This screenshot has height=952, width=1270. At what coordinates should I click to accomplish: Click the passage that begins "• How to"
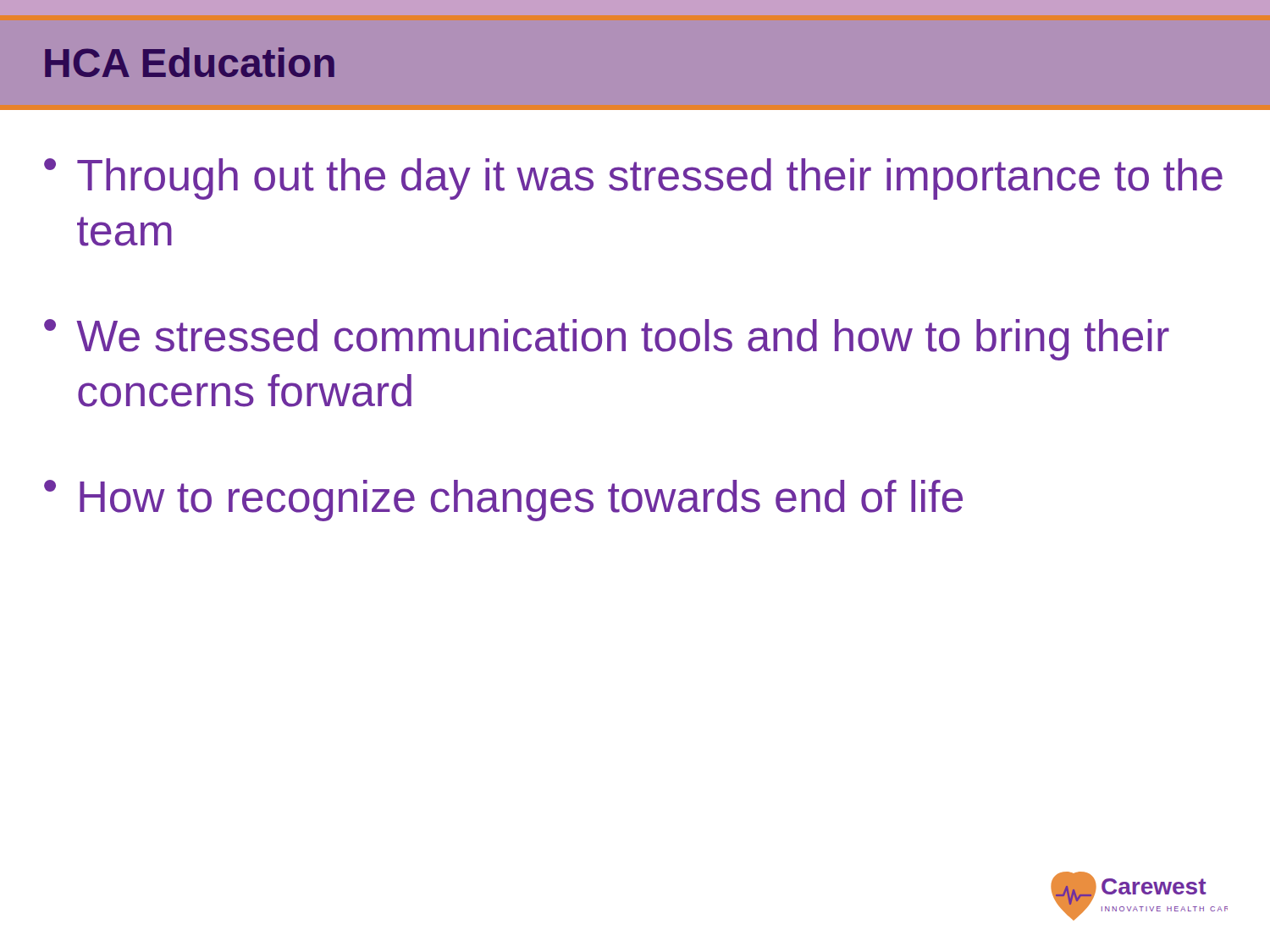[504, 497]
